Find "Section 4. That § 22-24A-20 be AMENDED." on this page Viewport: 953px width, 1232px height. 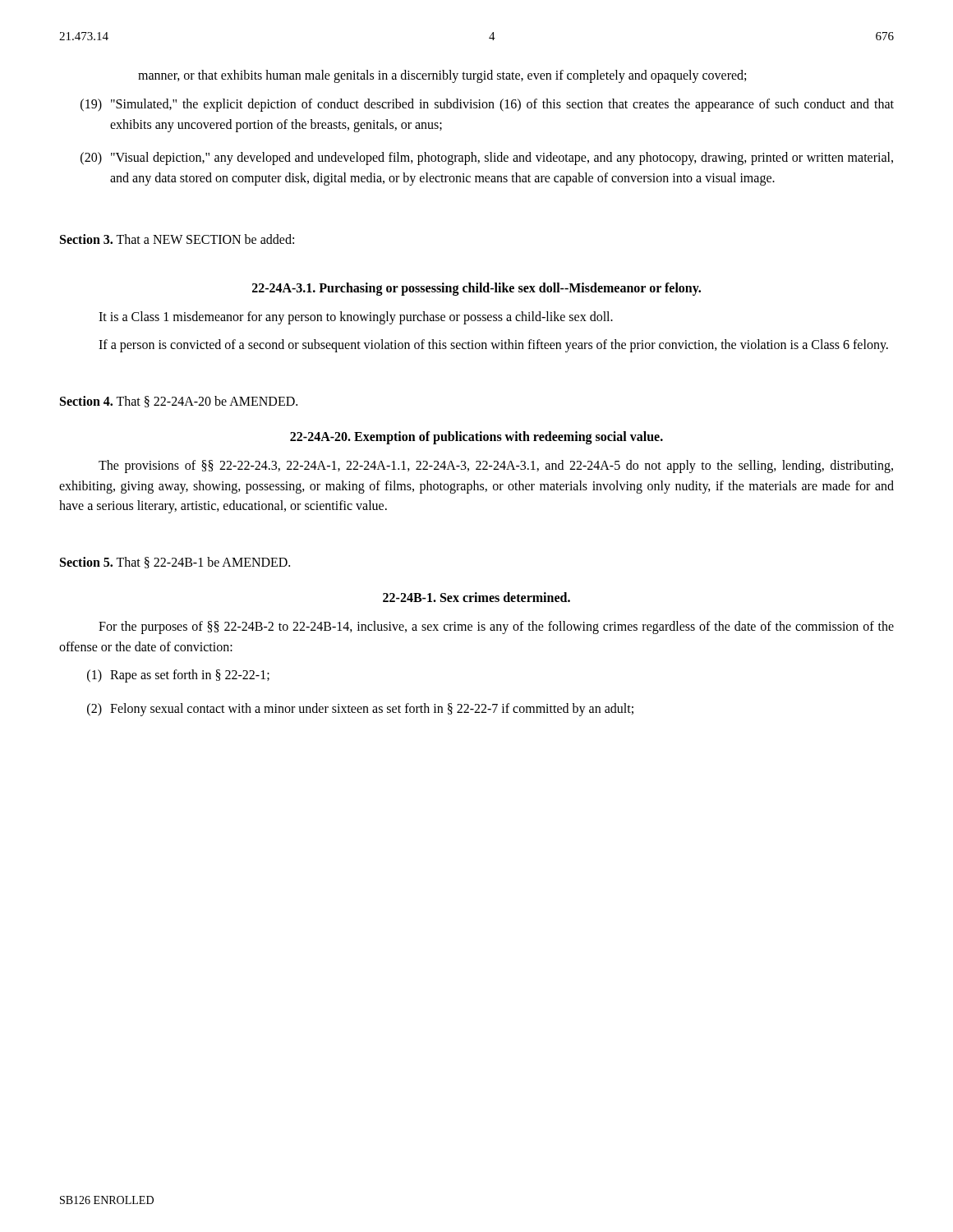[179, 401]
